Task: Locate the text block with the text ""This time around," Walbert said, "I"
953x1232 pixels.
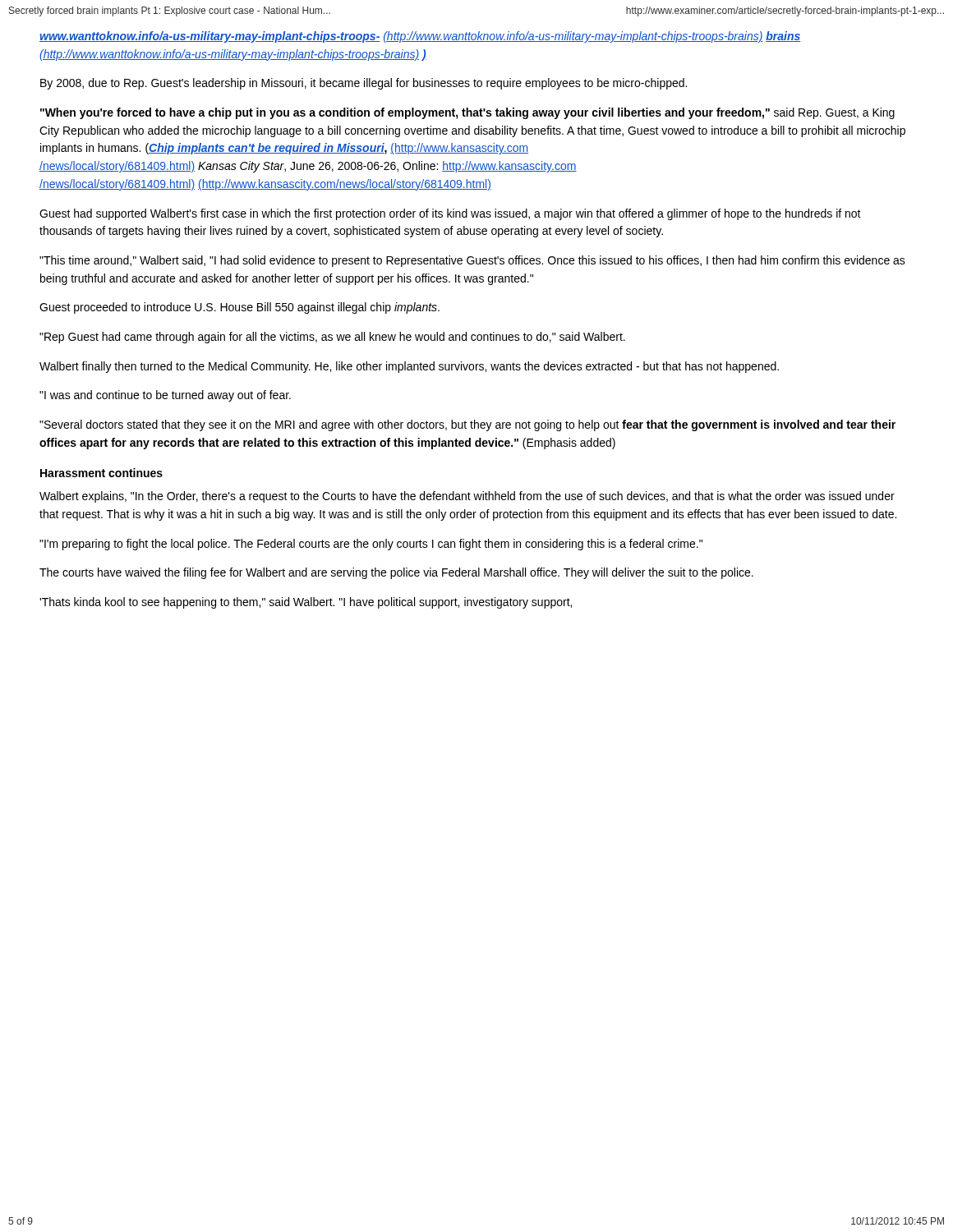Action: [x=472, y=269]
